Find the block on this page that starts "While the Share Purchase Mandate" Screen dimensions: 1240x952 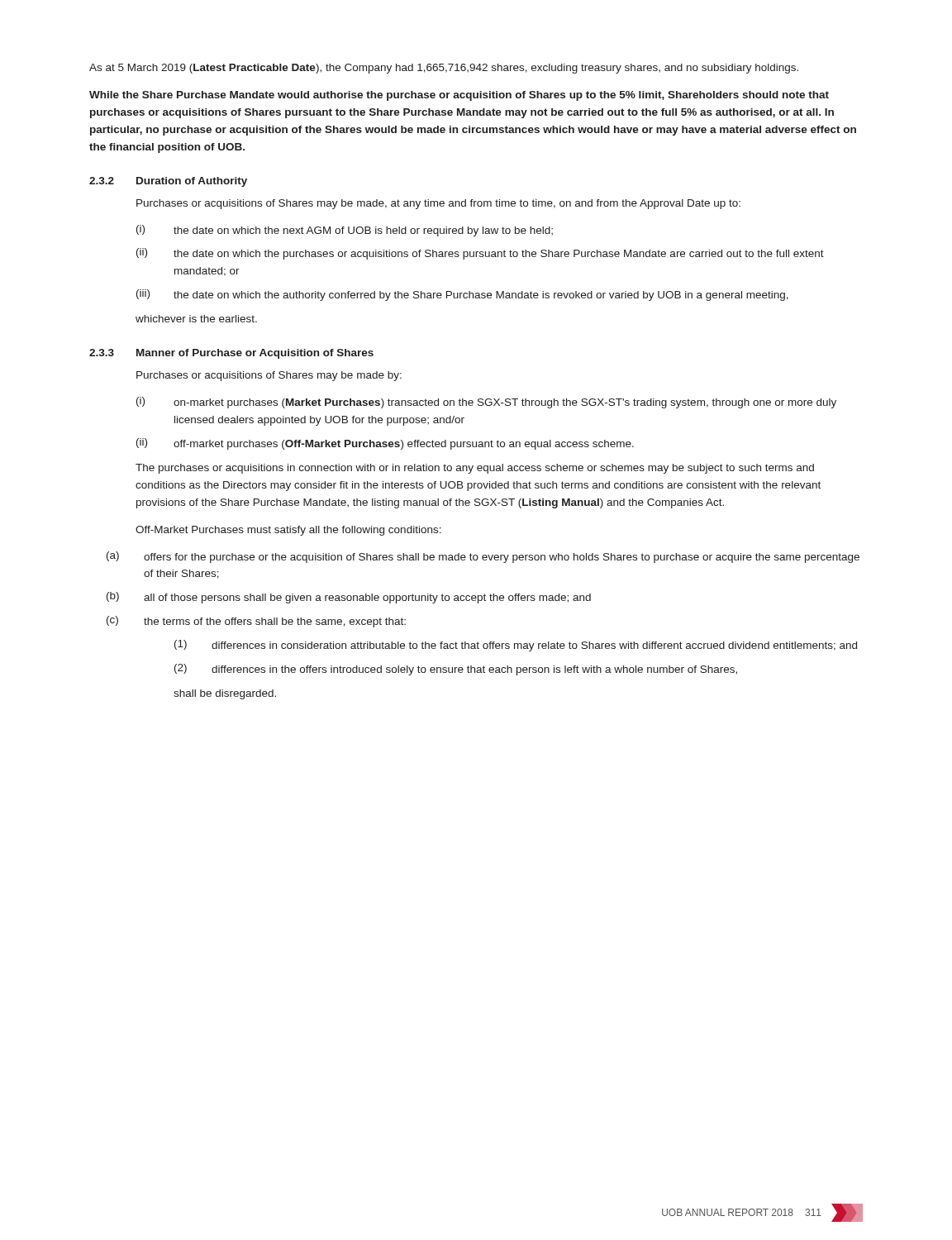click(x=476, y=121)
